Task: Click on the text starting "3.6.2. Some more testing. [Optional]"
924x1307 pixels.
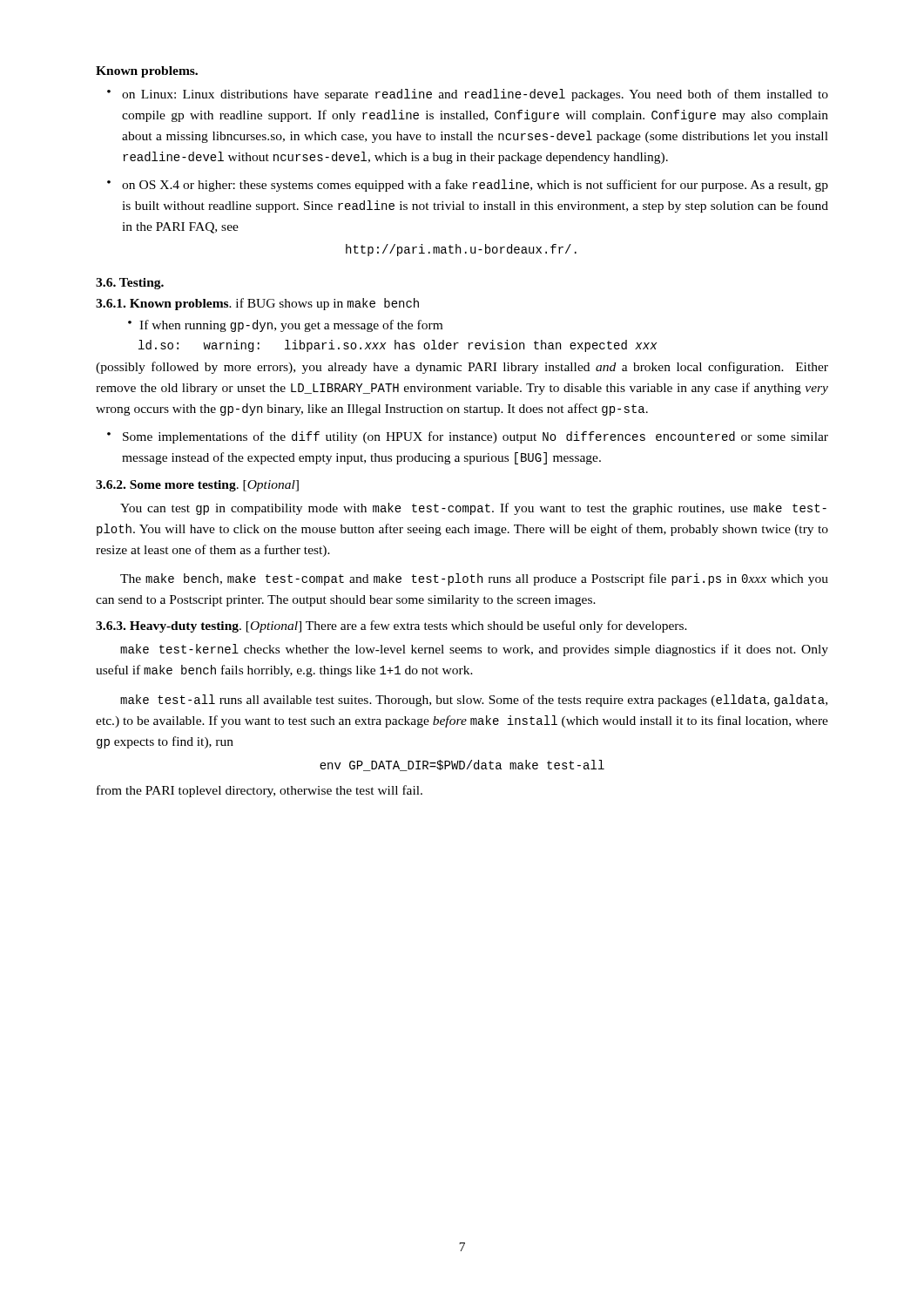Action: pos(198,484)
